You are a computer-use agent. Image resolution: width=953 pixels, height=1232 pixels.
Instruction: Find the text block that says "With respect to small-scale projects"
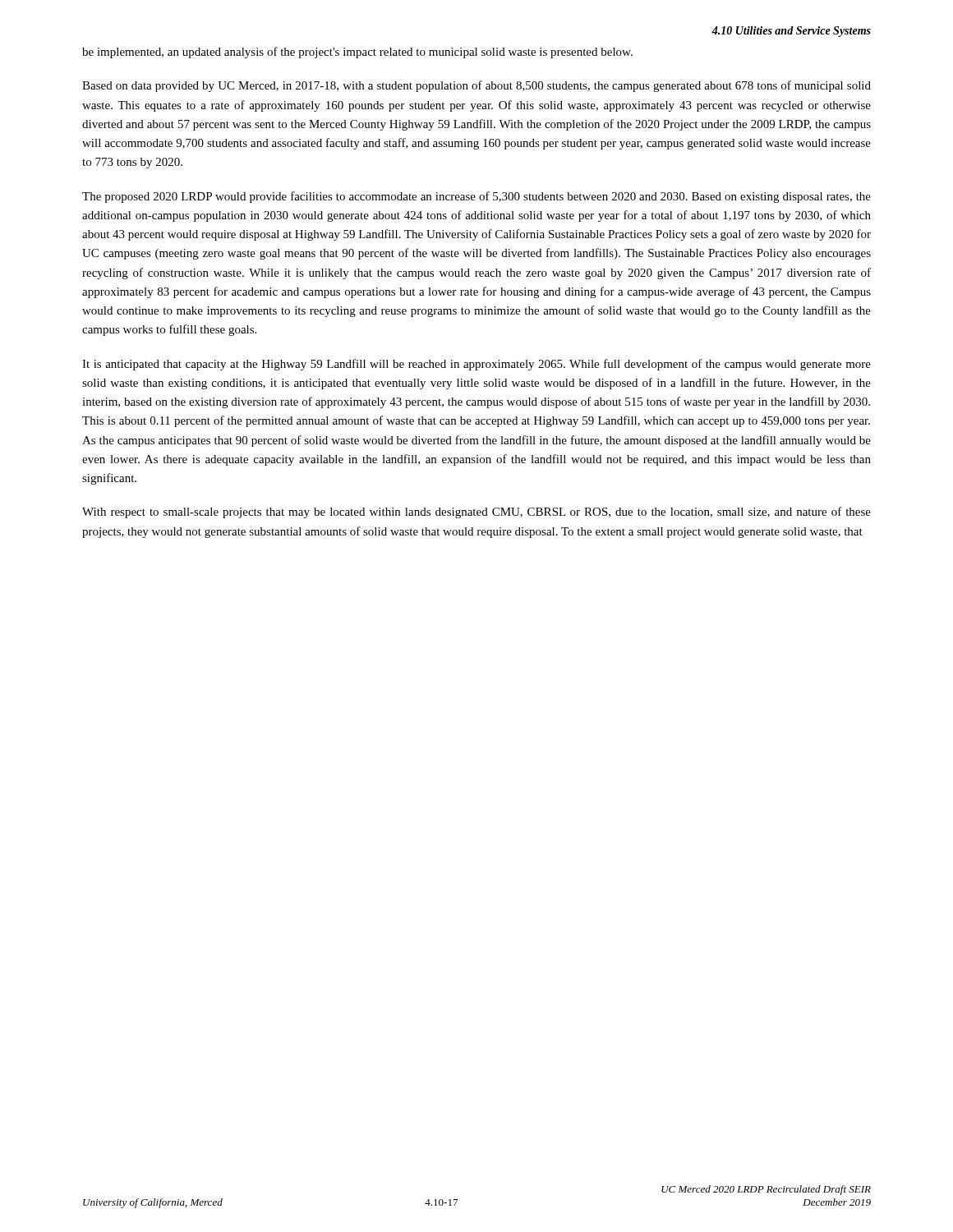tap(476, 521)
